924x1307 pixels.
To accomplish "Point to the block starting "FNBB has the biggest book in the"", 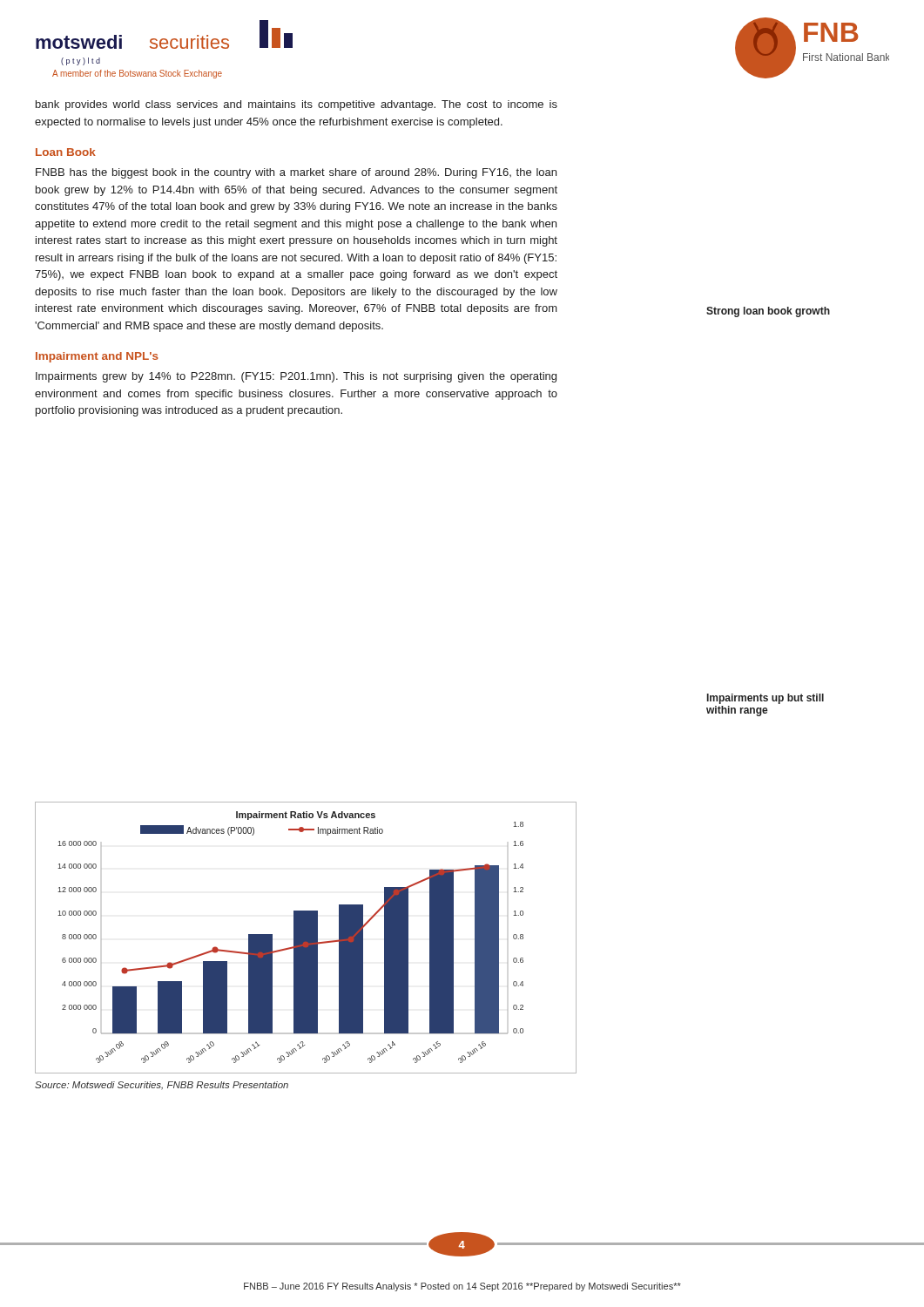I will (296, 249).
